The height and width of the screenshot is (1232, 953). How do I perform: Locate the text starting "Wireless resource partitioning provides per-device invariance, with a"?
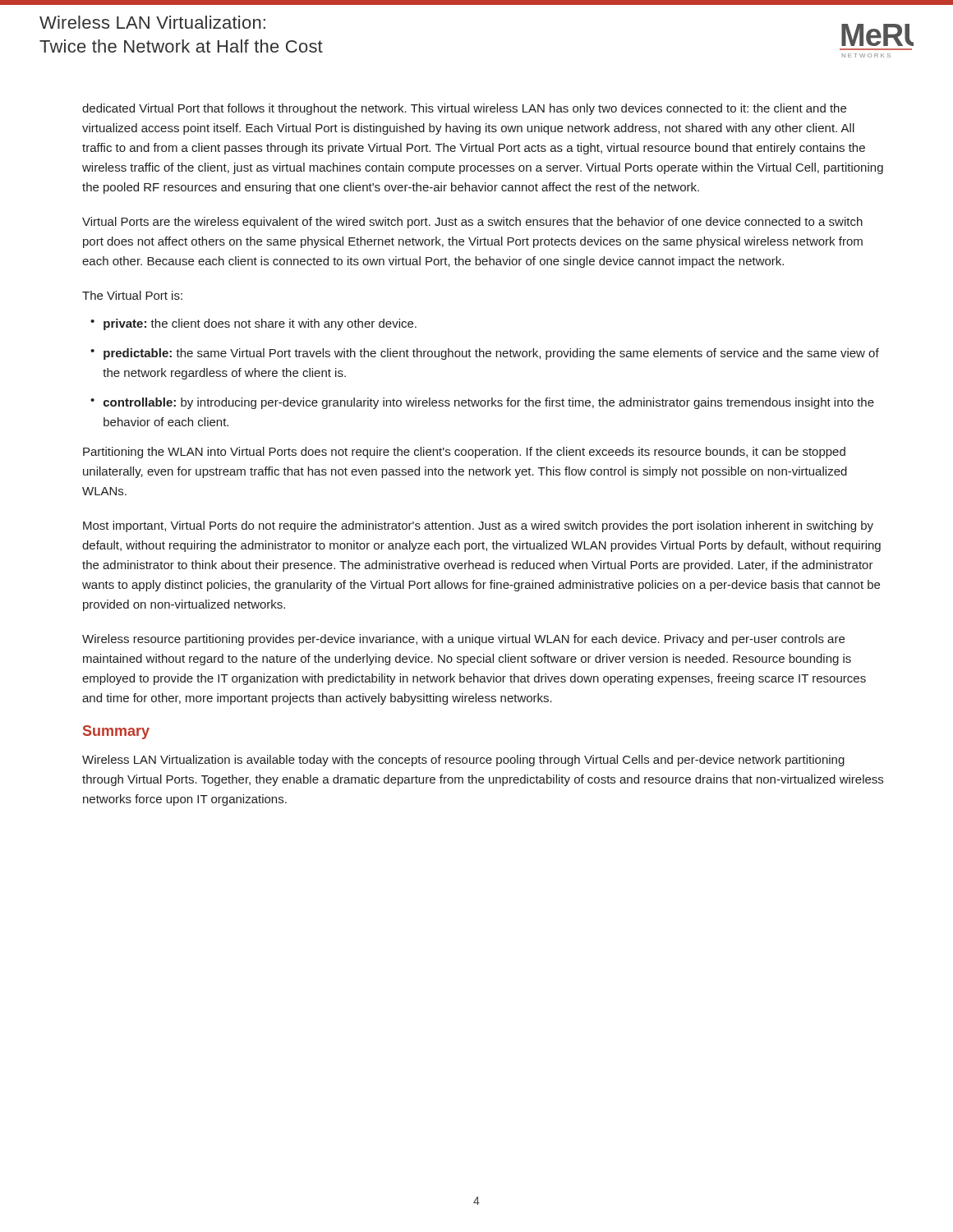(x=474, y=668)
